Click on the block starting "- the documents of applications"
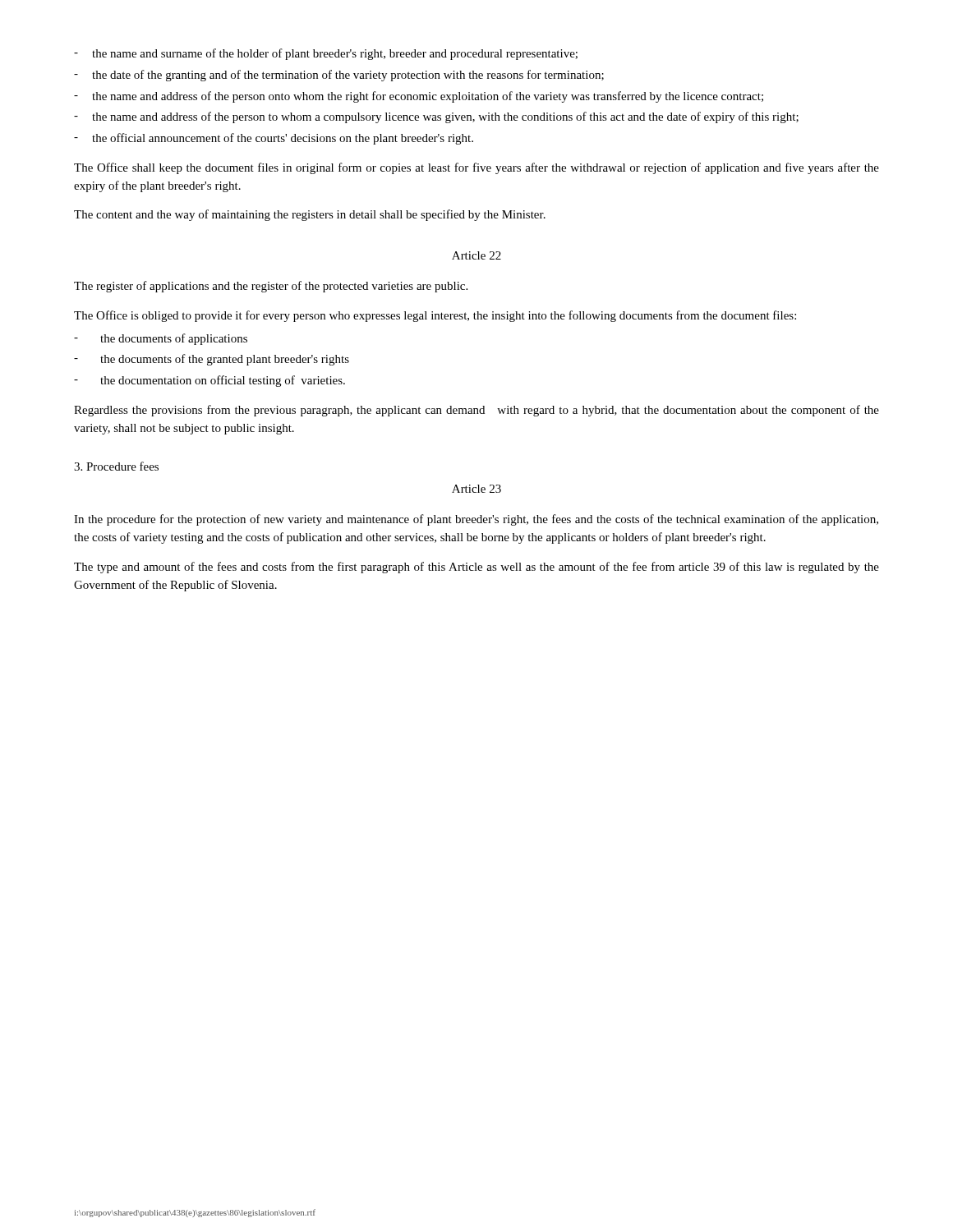 (161, 339)
